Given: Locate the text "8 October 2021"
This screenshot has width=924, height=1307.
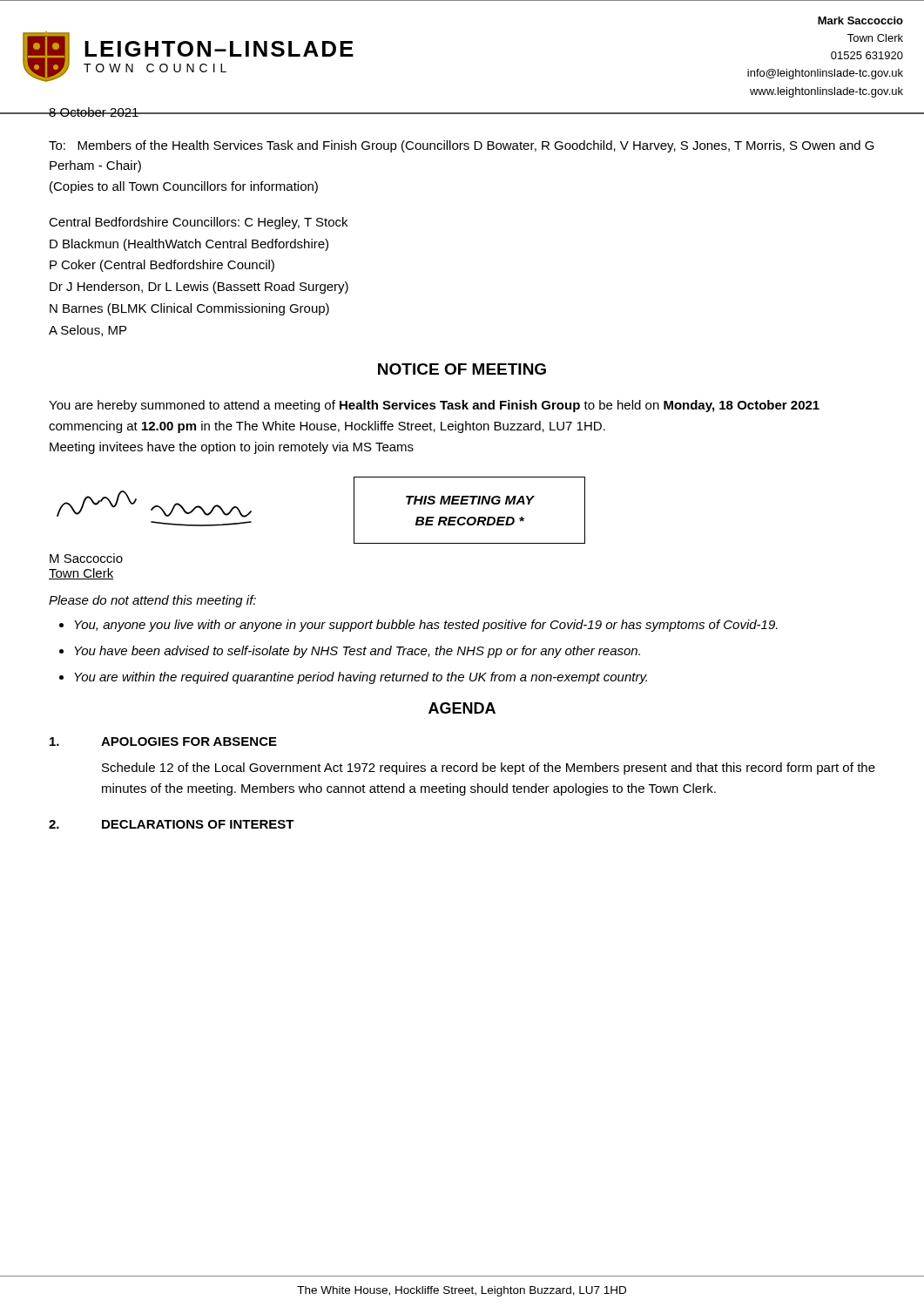Looking at the screenshot, I should point(94,112).
